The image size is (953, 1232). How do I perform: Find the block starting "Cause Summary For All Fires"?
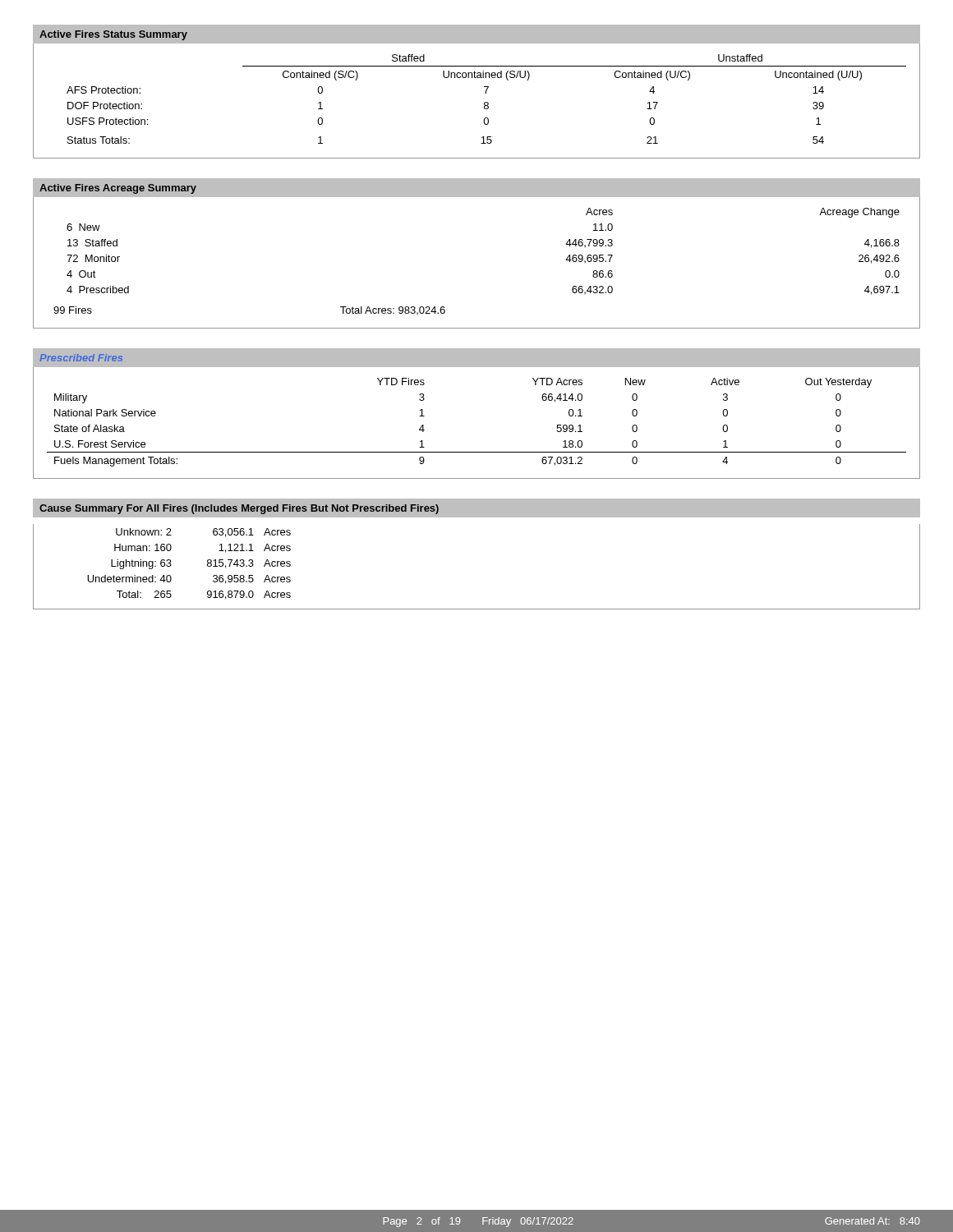click(x=239, y=508)
